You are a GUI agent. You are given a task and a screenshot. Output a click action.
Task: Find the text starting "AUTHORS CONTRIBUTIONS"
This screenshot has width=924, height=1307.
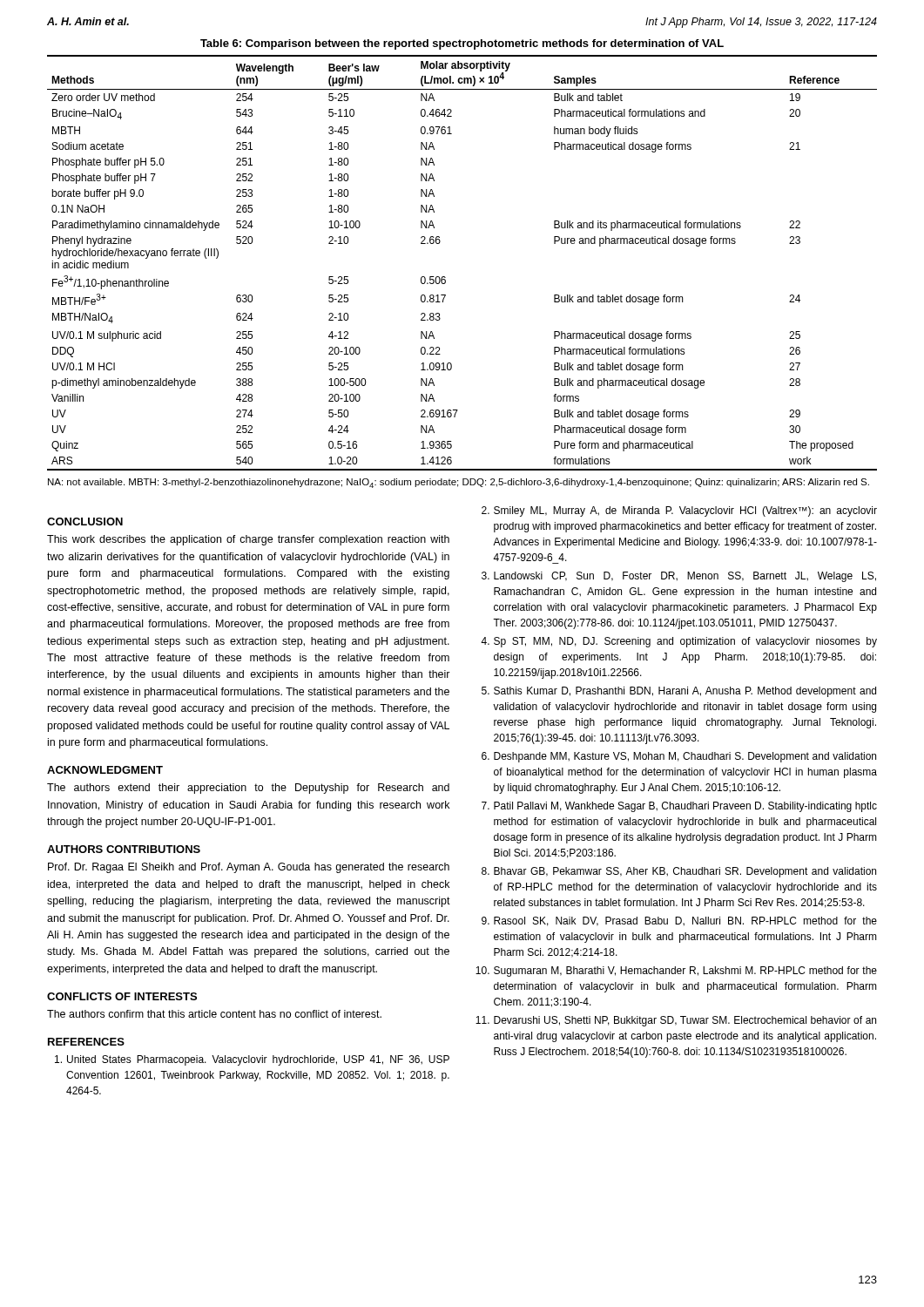[x=124, y=850]
